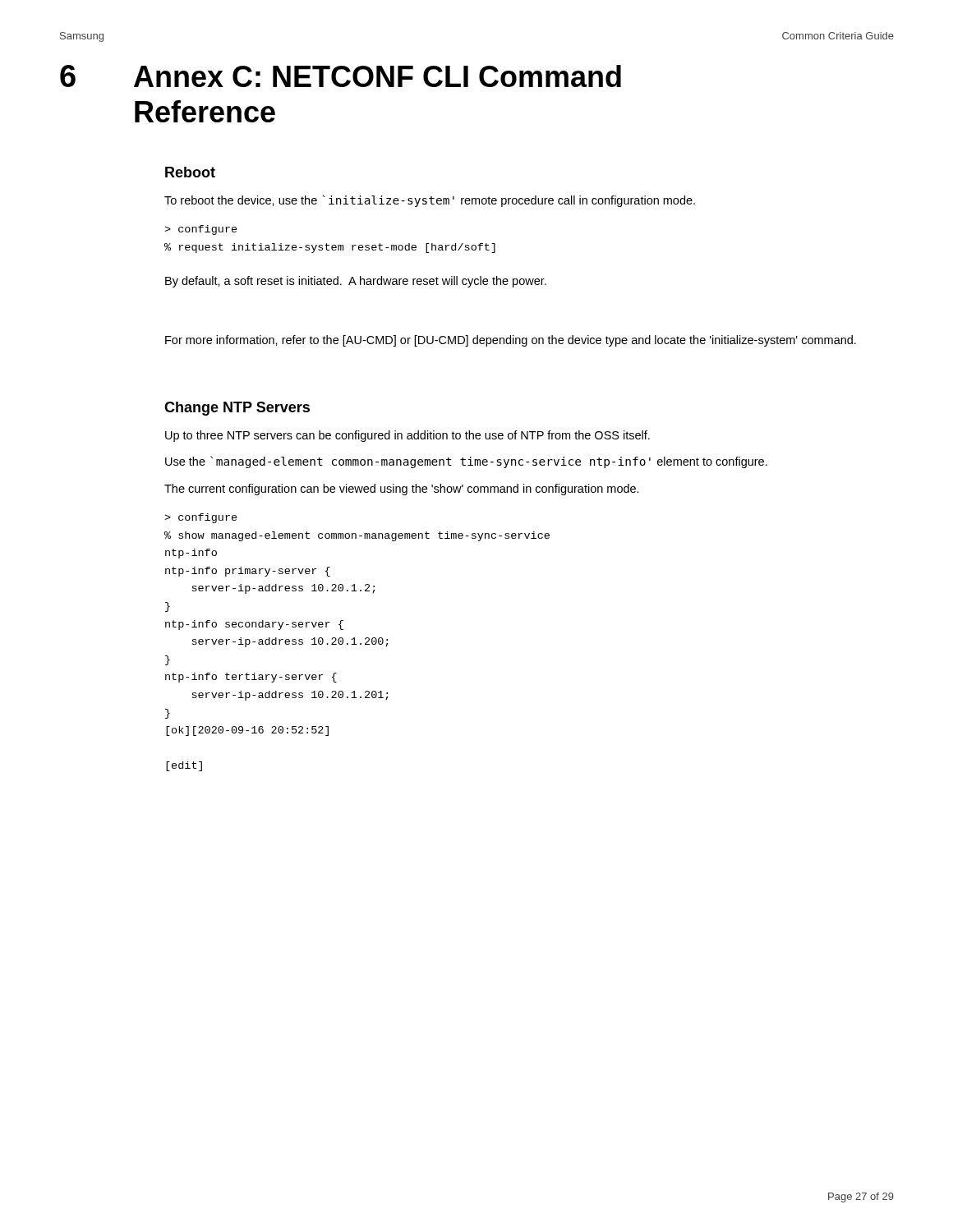
Task: Navigate to the element starting "6 Annex C: NETCONF CLI CommandReference"
Action: pos(341,95)
